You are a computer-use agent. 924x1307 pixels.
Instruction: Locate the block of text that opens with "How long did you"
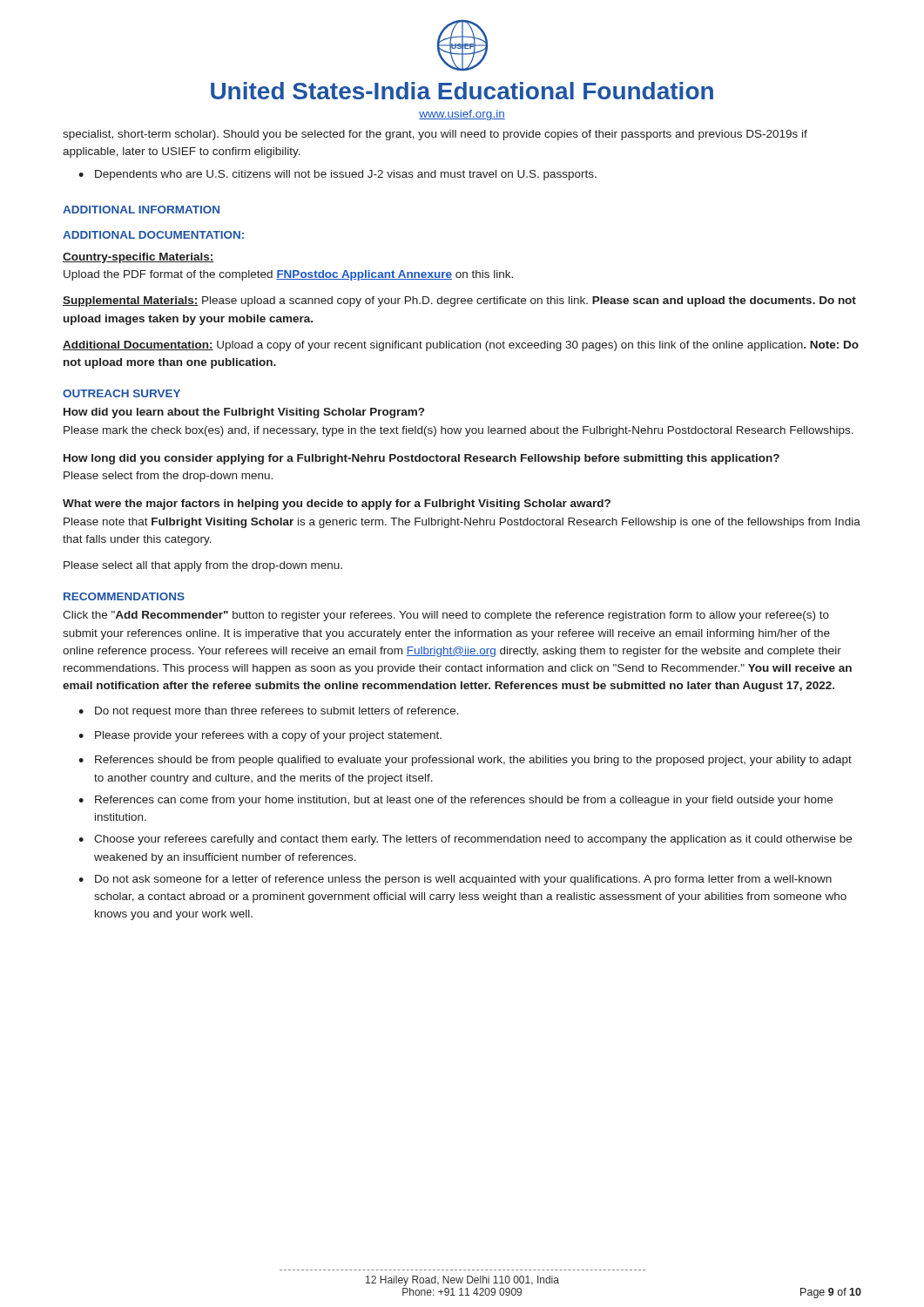[x=421, y=467]
